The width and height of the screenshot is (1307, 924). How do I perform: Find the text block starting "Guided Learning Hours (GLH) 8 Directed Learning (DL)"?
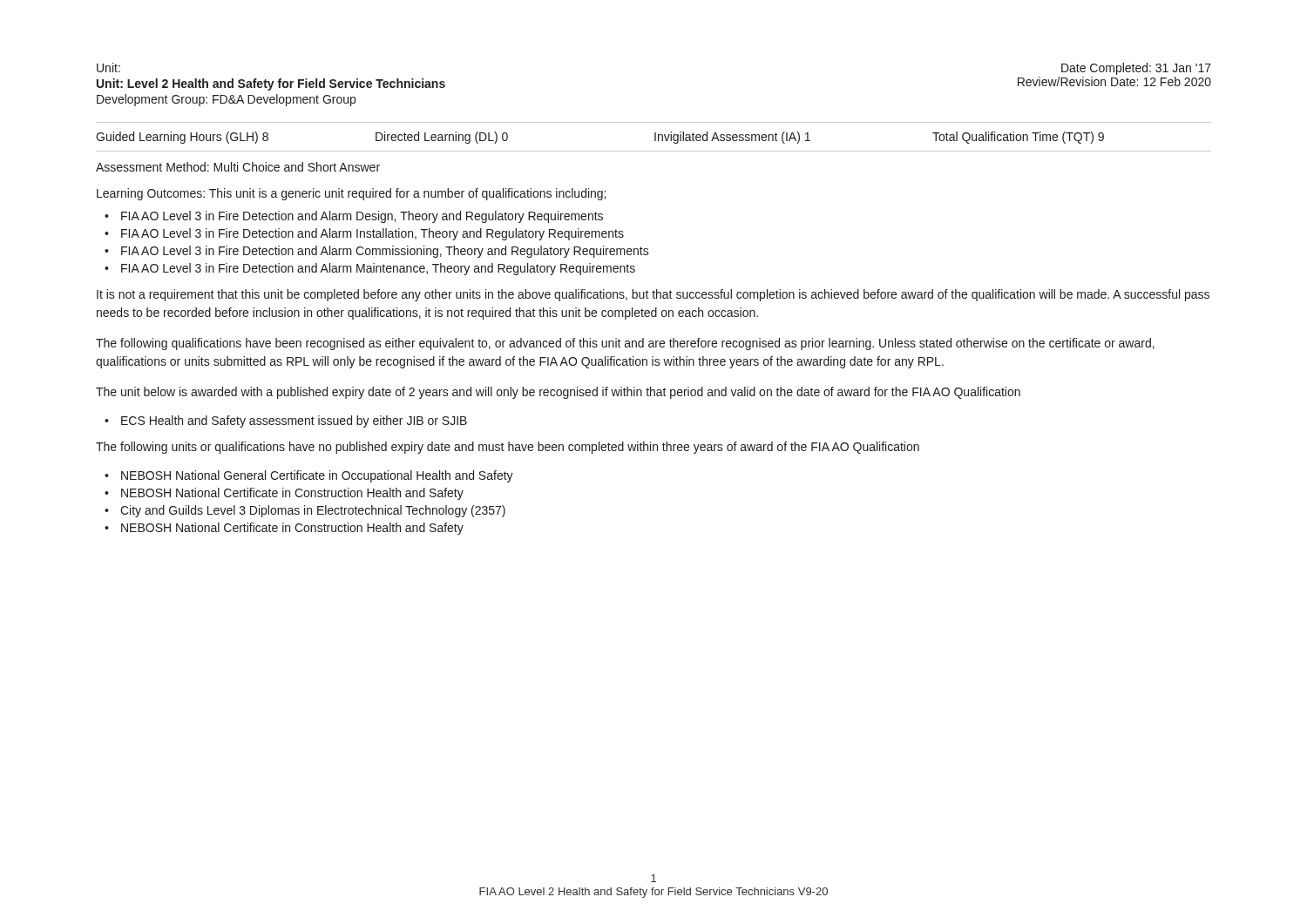[x=654, y=137]
